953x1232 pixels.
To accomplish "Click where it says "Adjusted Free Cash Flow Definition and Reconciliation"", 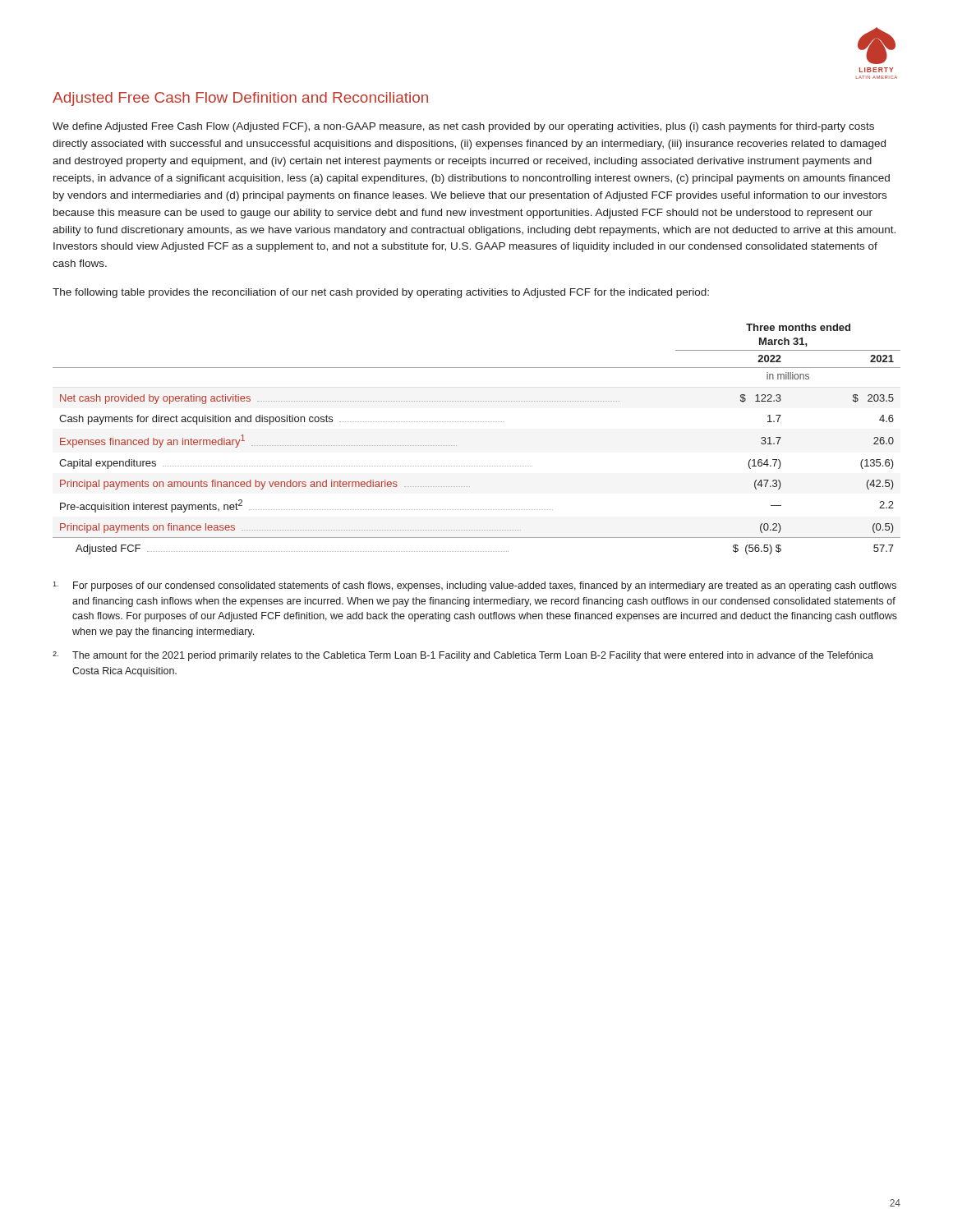I will pyautogui.click(x=241, y=97).
